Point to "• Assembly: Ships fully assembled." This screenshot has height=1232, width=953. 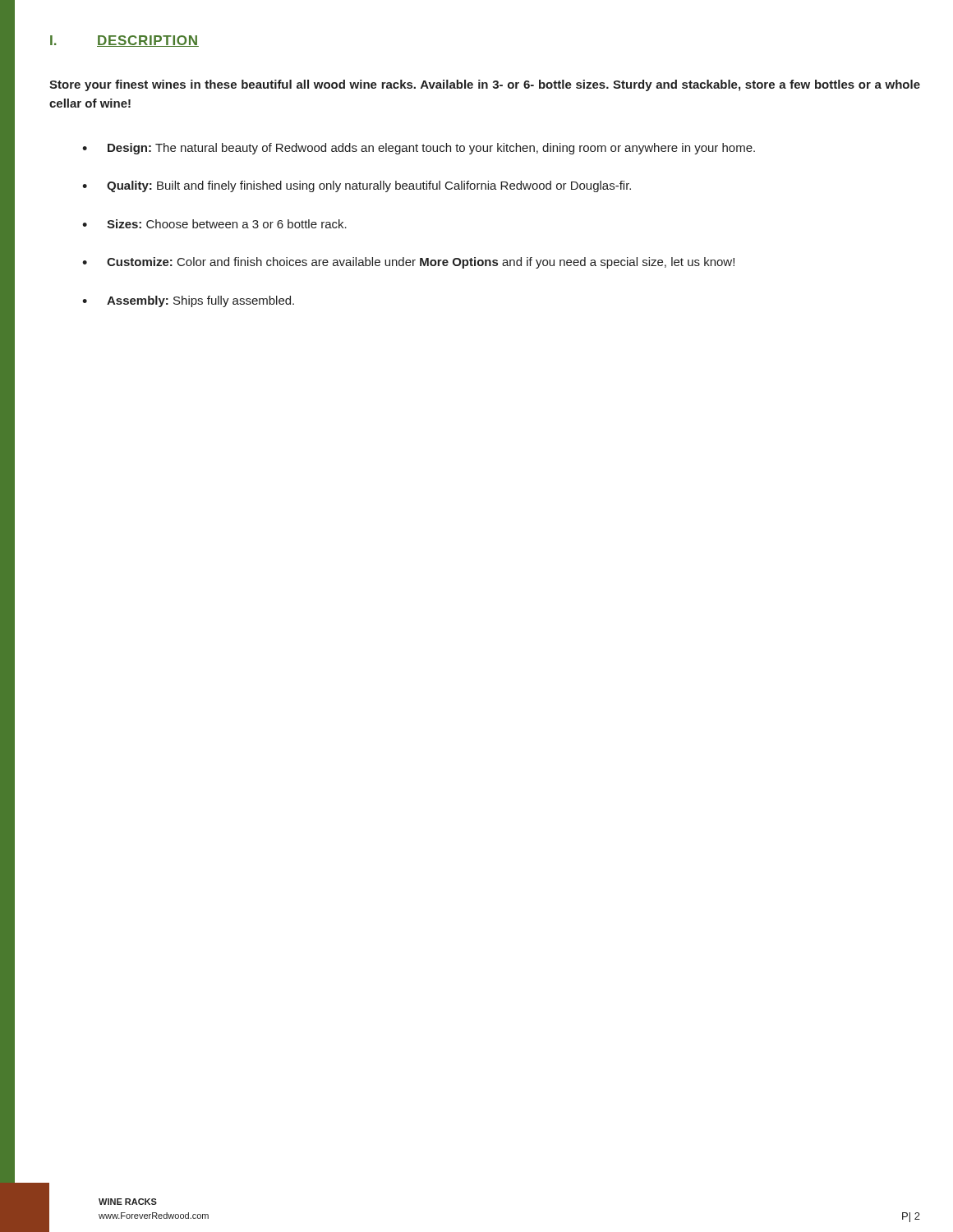tap(188, 301)
